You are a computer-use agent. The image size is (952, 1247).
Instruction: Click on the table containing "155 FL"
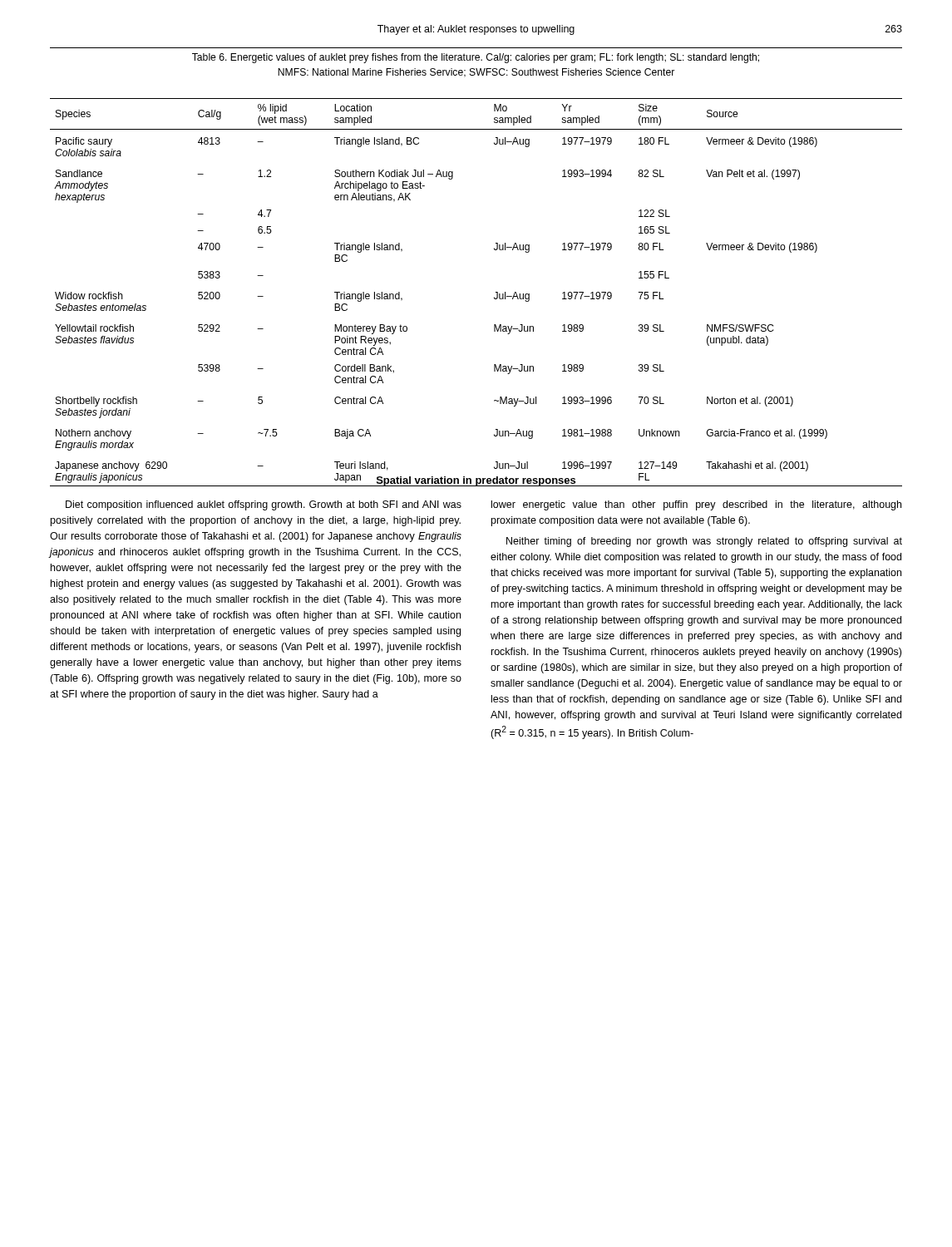[x=476, y=292]
